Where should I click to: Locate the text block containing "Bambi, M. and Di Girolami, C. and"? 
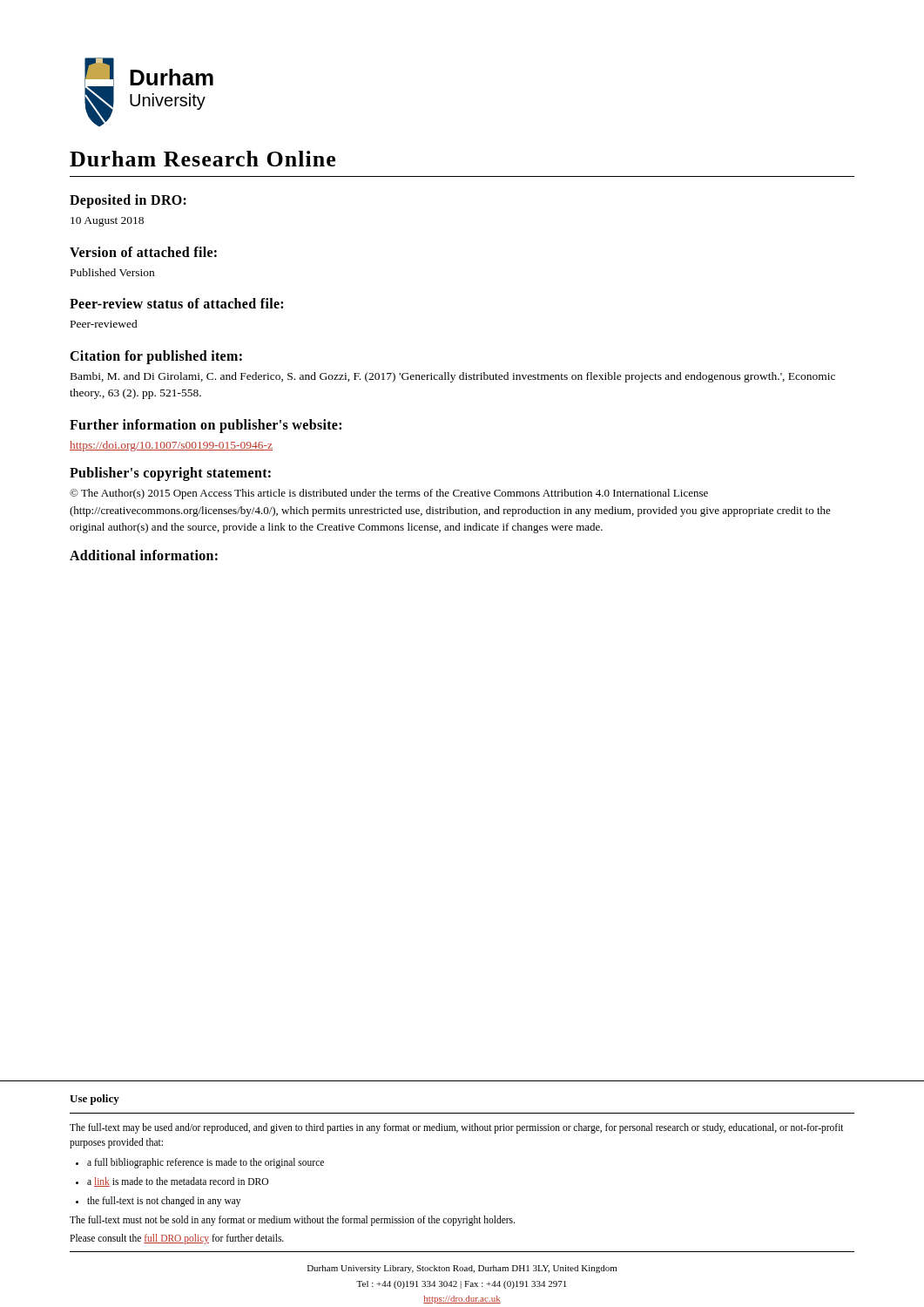(462, 384)
